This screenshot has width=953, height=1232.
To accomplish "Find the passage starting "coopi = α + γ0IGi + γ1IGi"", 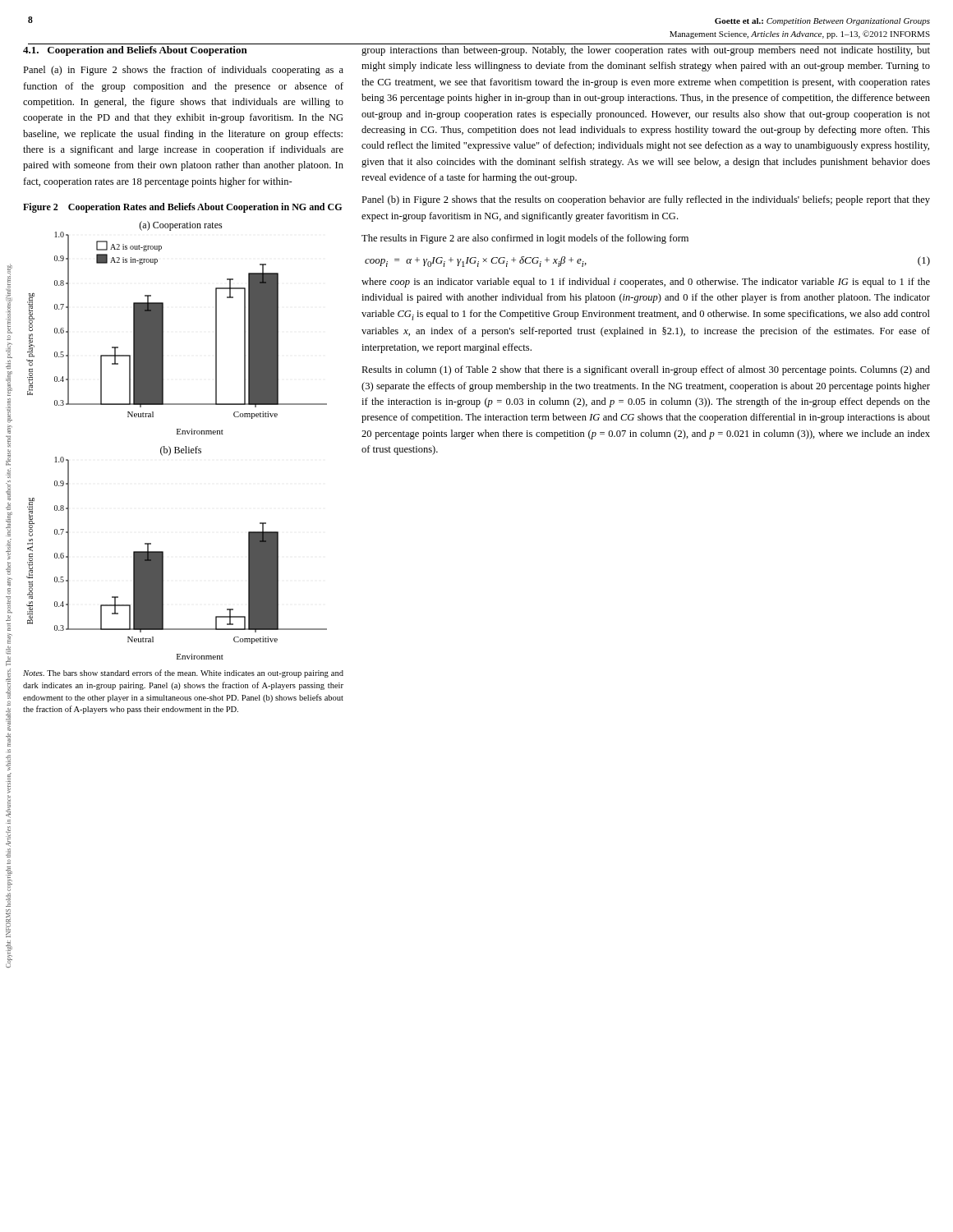I will click(x=479, y=262).
